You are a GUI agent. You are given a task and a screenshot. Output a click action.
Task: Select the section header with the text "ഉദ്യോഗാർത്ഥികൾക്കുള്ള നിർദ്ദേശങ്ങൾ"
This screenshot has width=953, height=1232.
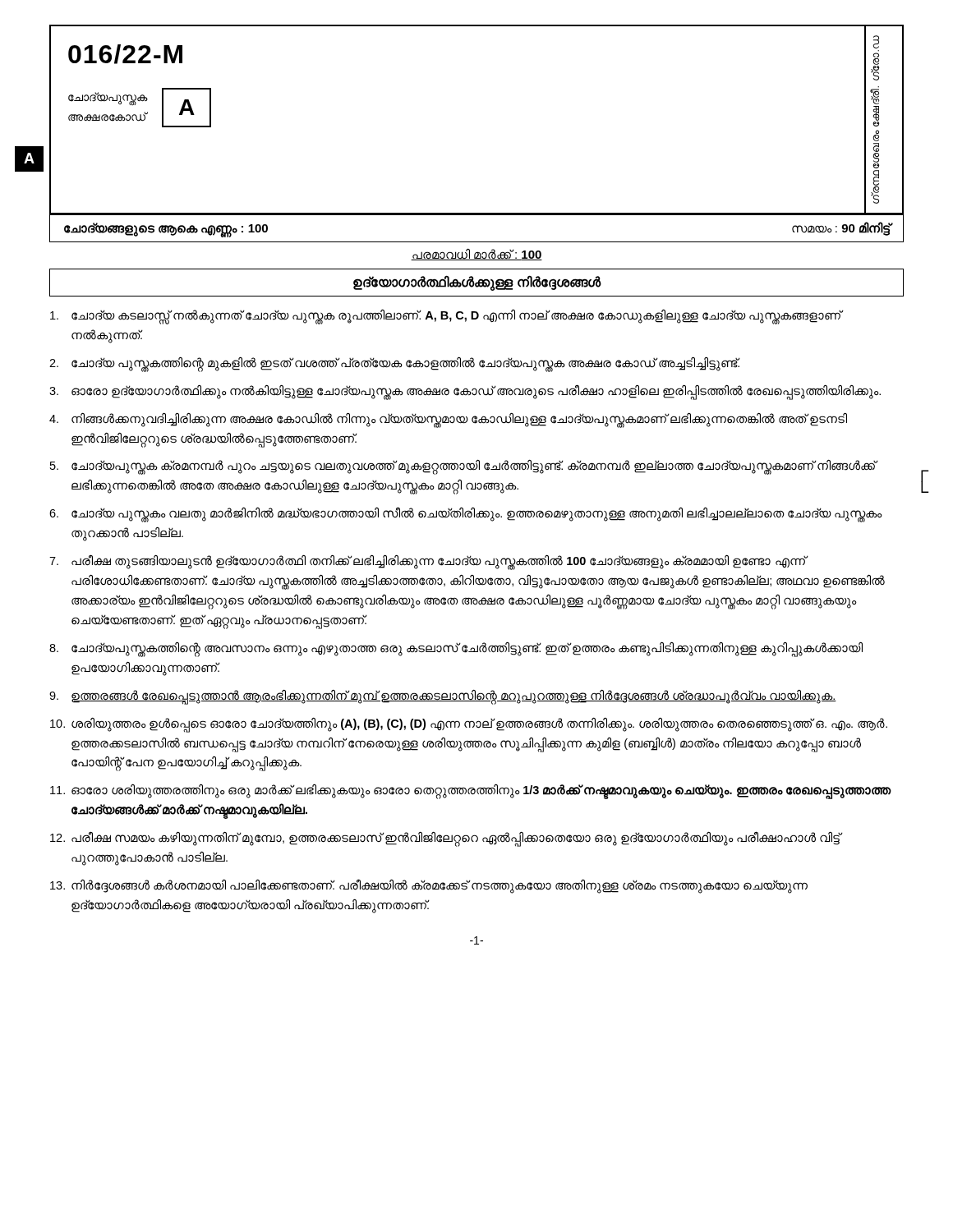476,282
